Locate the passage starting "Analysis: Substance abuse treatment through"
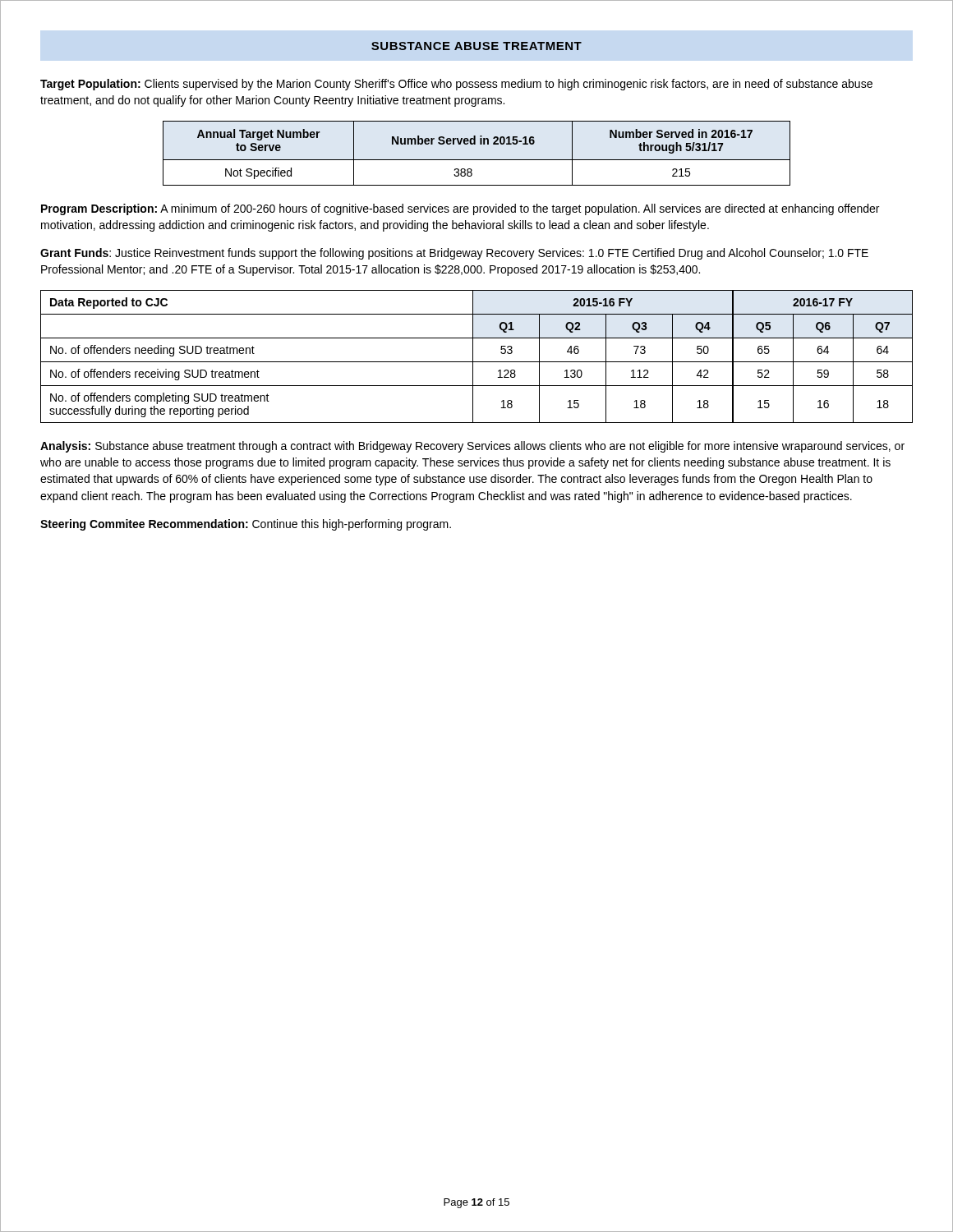 point(472,471)
